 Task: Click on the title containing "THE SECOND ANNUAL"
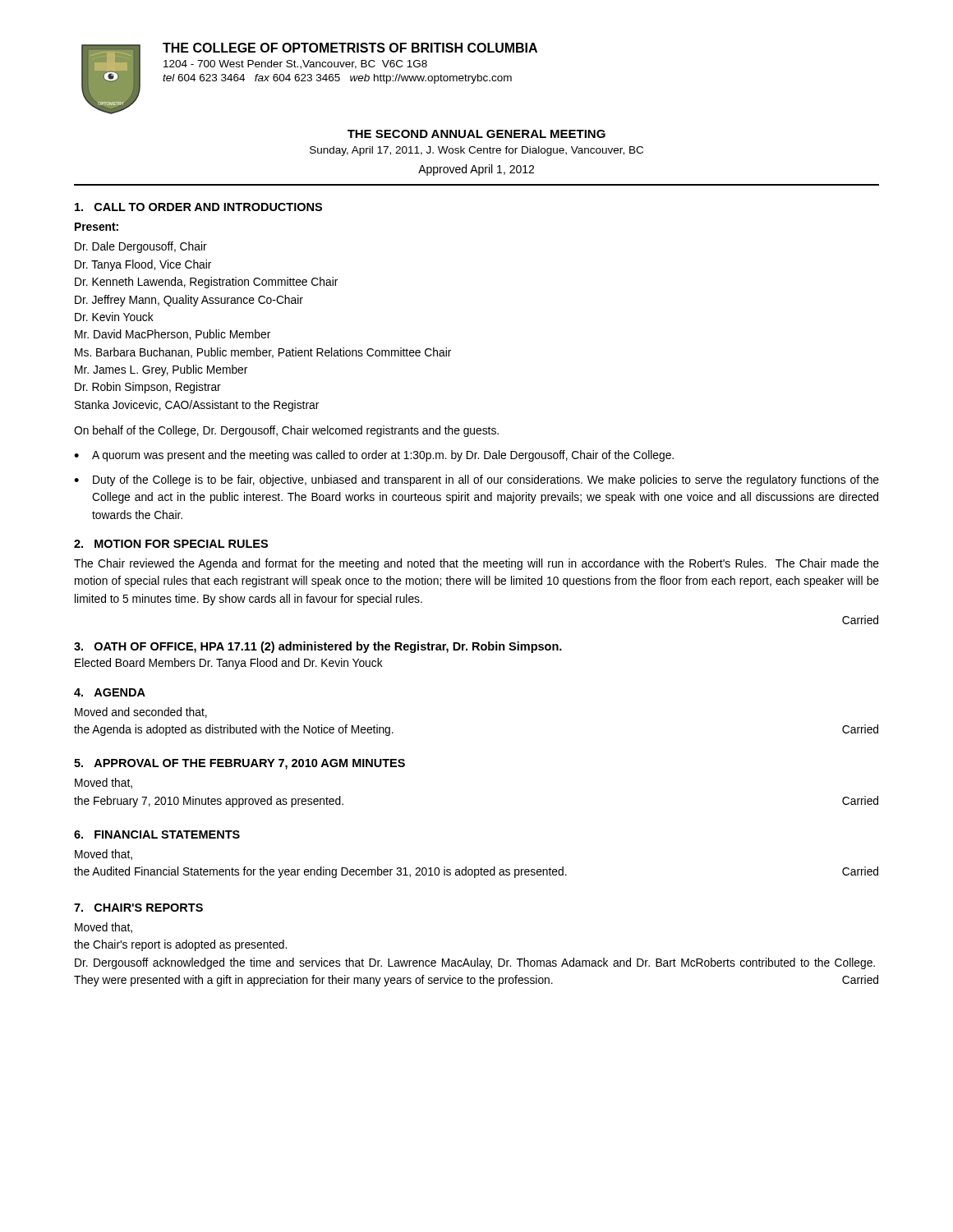click(476, 133)
